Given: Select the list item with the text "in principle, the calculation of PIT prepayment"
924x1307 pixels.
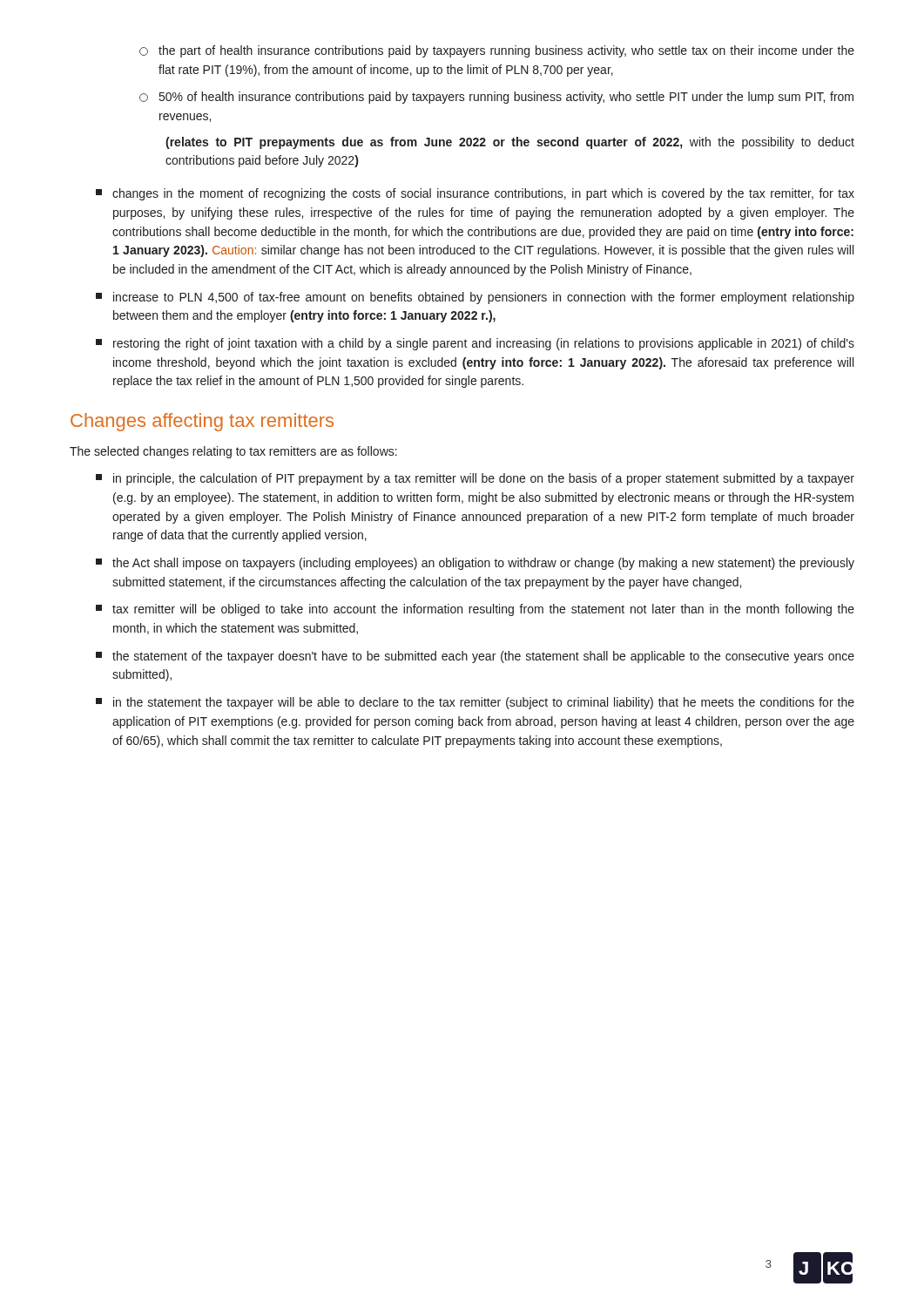Looking at the screenshot, I should tap(475, 508).
